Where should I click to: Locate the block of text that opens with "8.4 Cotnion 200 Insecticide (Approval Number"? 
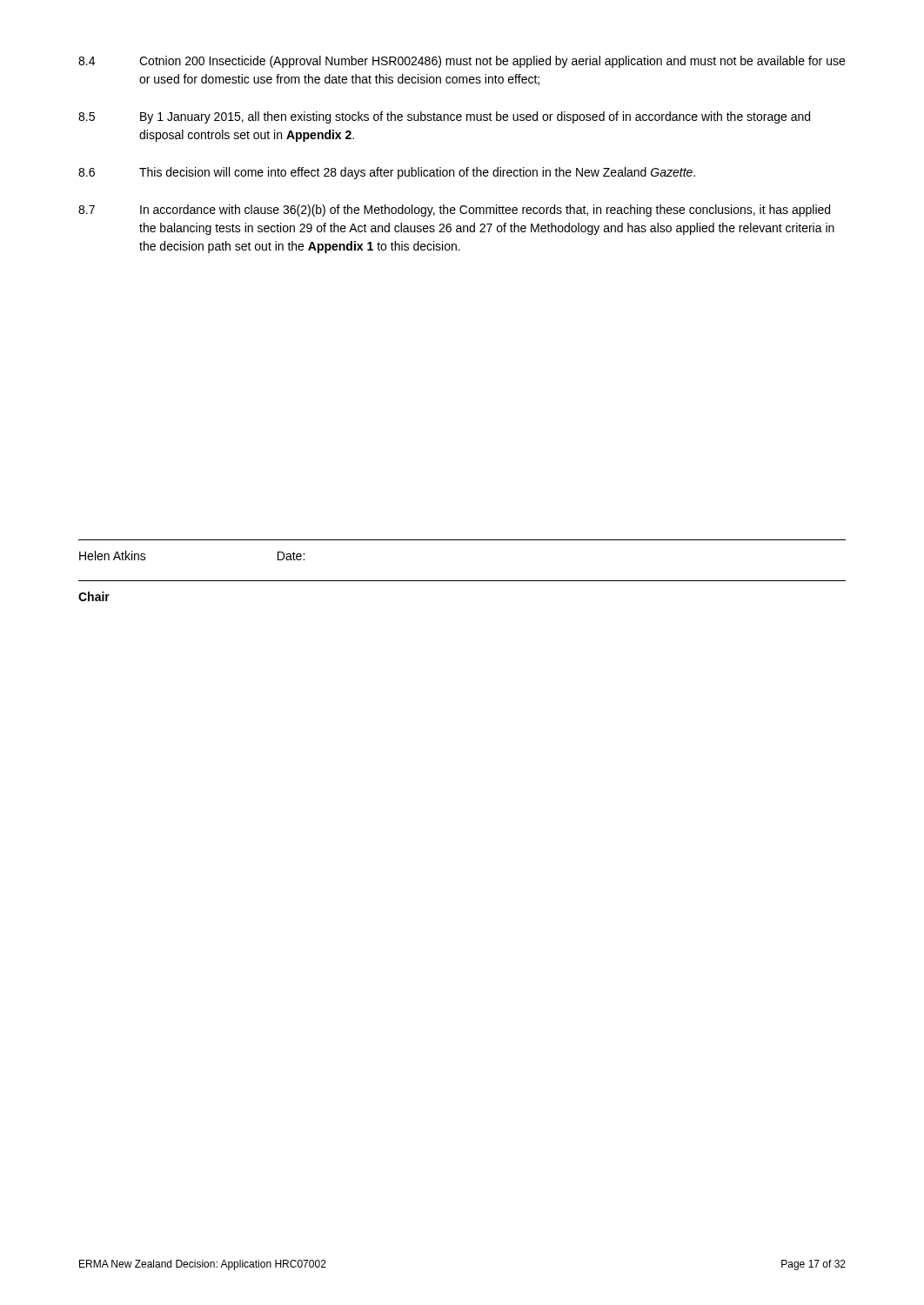462,70
